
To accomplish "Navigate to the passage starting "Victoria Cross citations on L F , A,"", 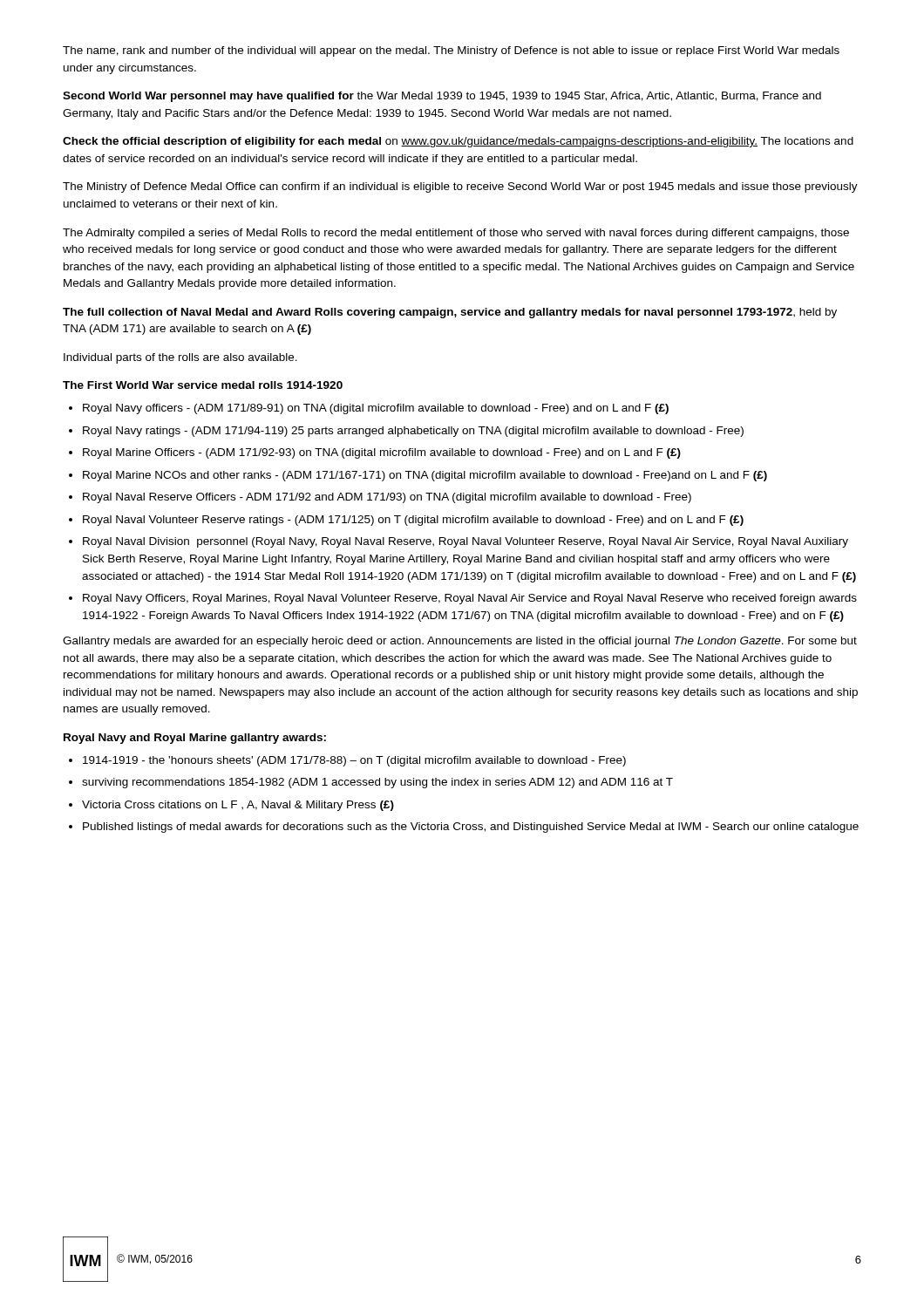I will pyautogui.click(x=238, y=804).
